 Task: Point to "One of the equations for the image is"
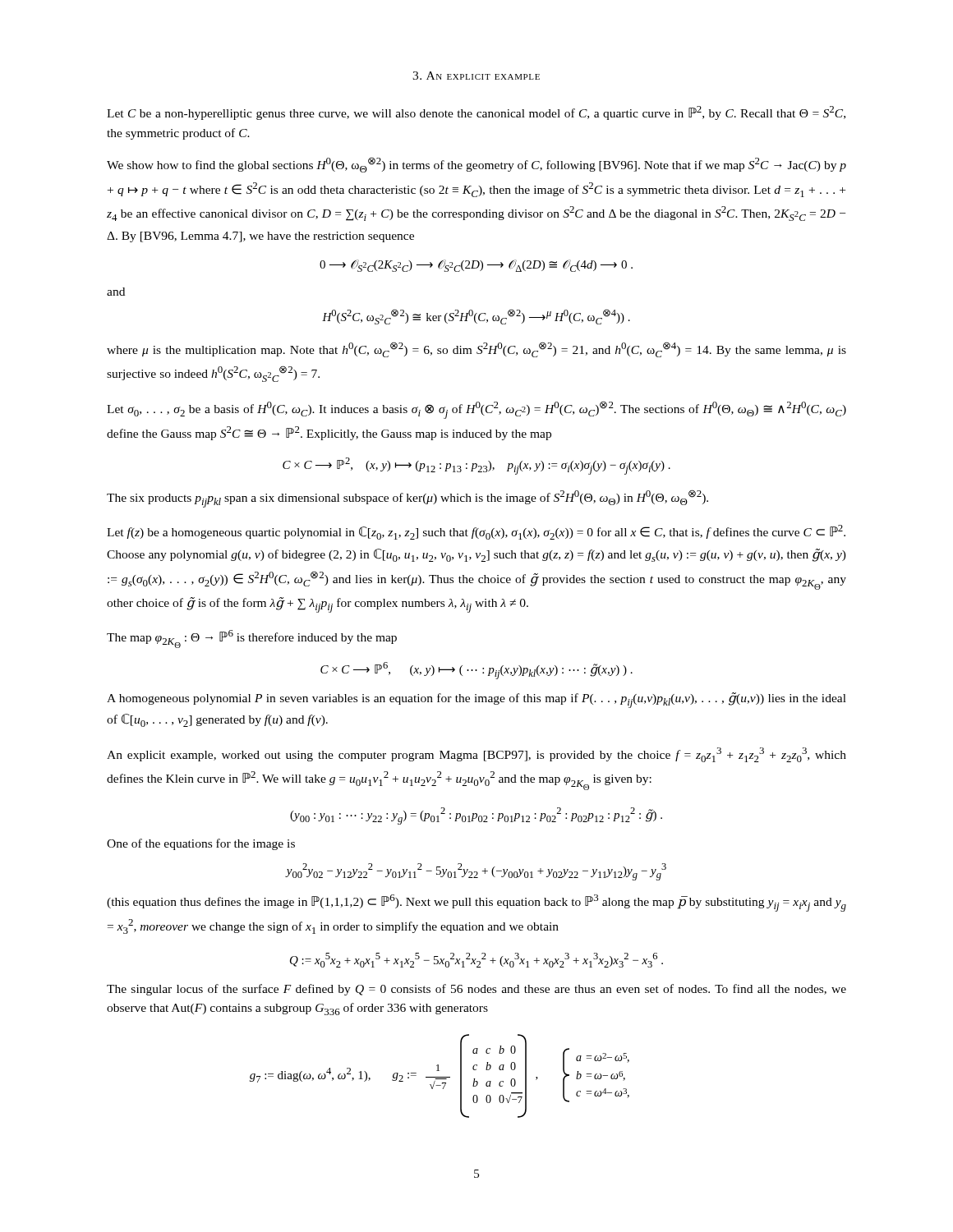tap(201, 843)
